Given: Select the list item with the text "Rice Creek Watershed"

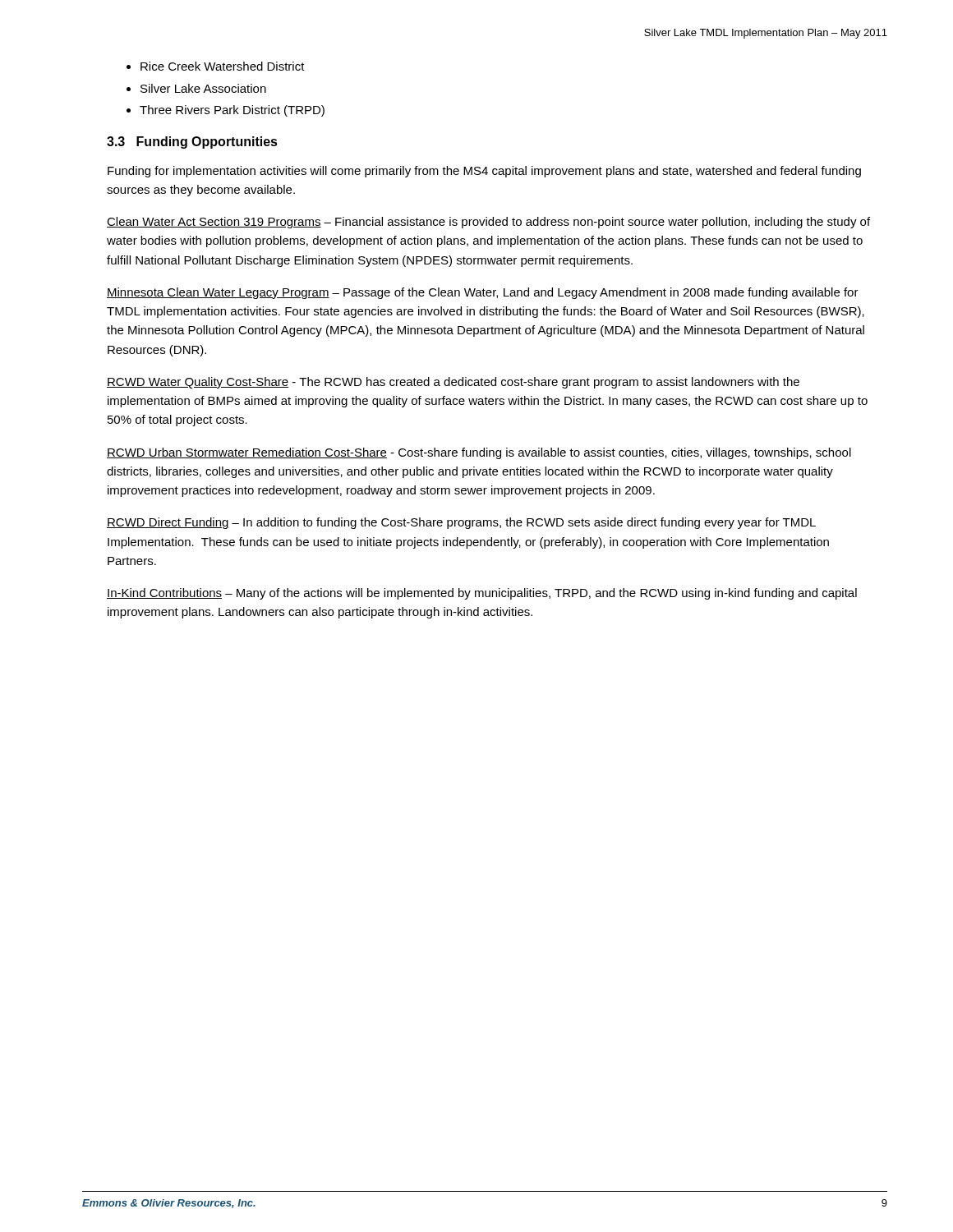Looking at the screenshot, I should point(222,66).
